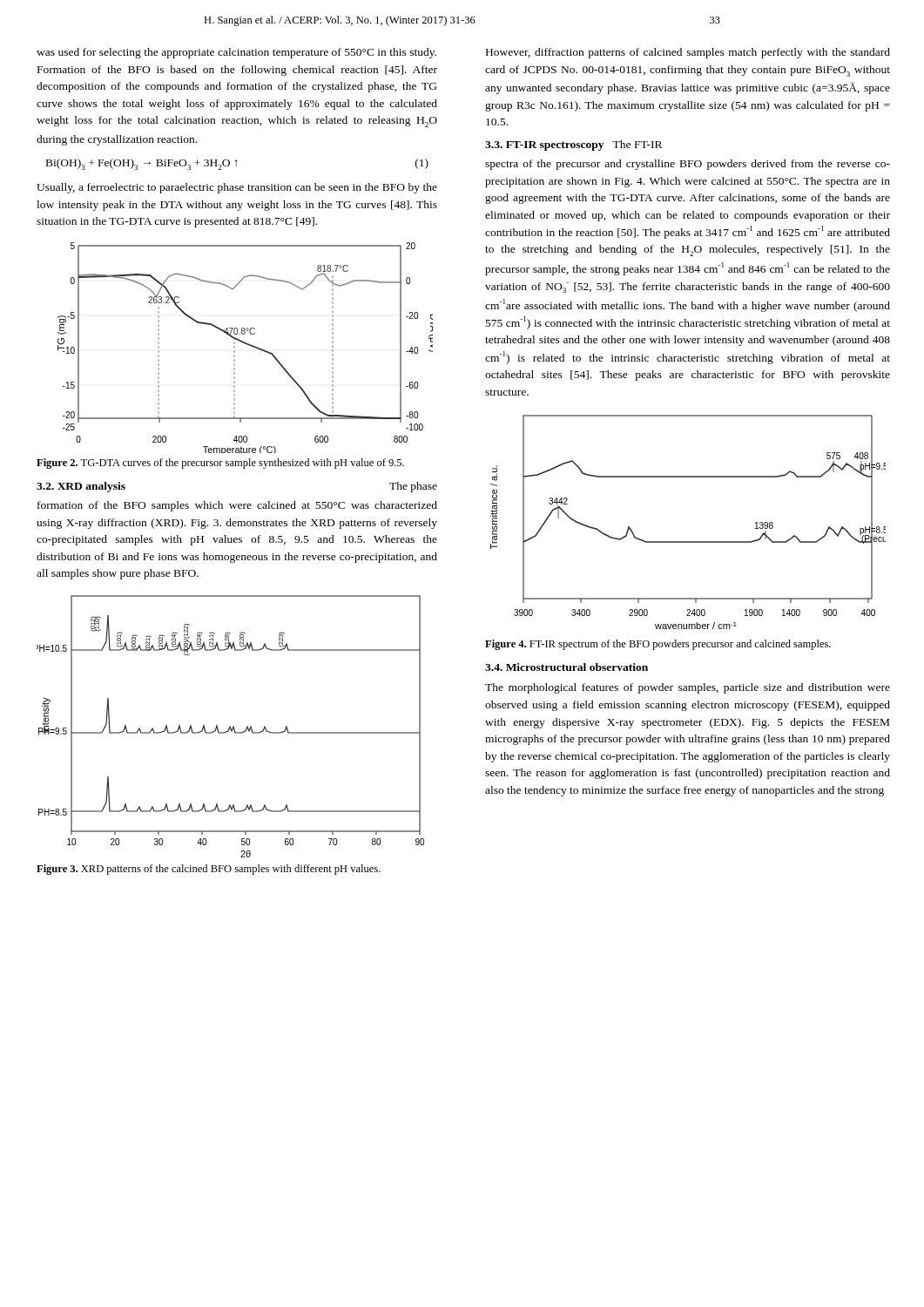Locate the passage starting "Figure 4. FT-IR spectrum"
Screen dimensions: 1307x924
point(658,644)
